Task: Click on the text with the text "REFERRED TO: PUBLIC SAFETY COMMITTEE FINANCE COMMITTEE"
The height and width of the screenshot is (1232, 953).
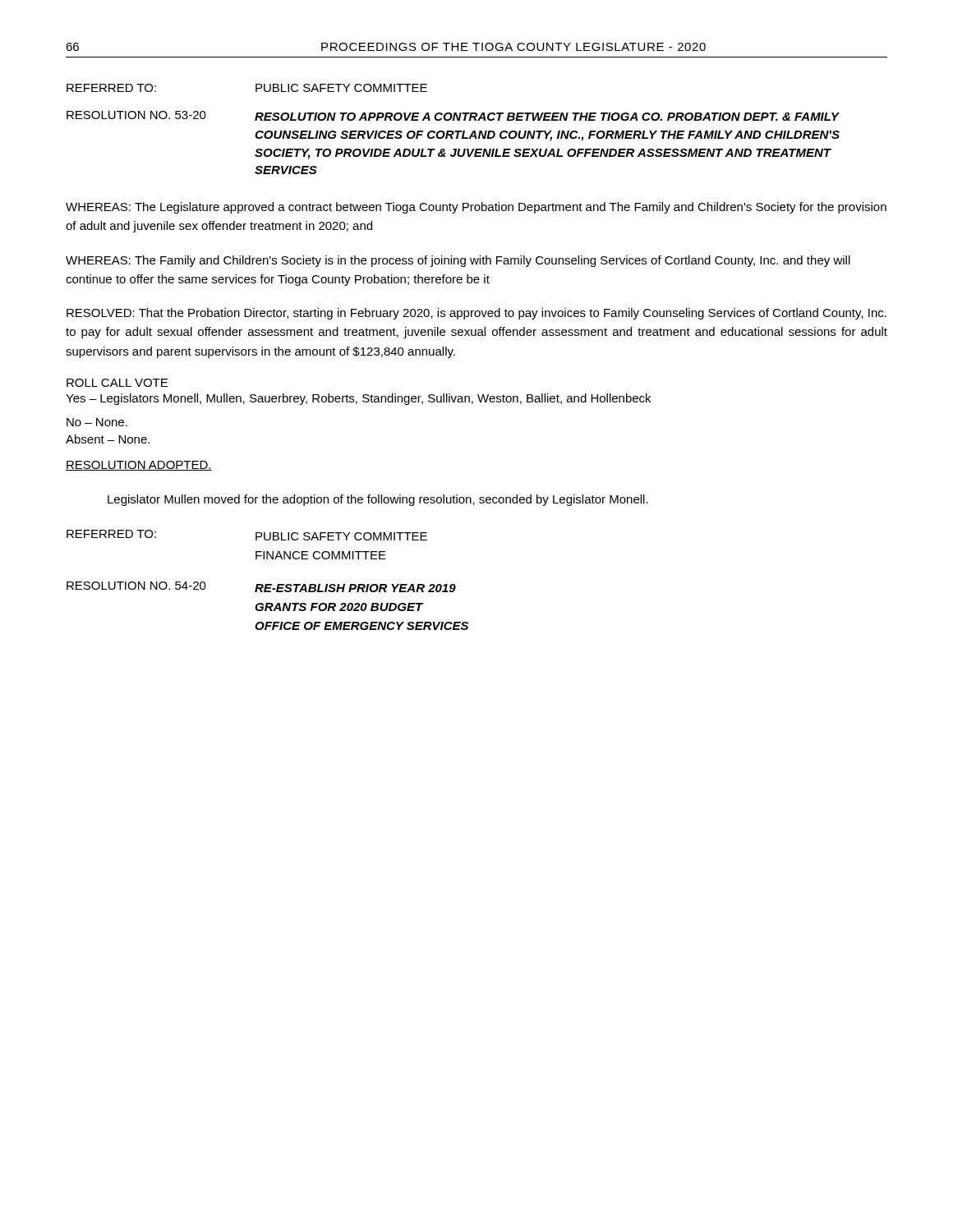Action: [112, 535]
